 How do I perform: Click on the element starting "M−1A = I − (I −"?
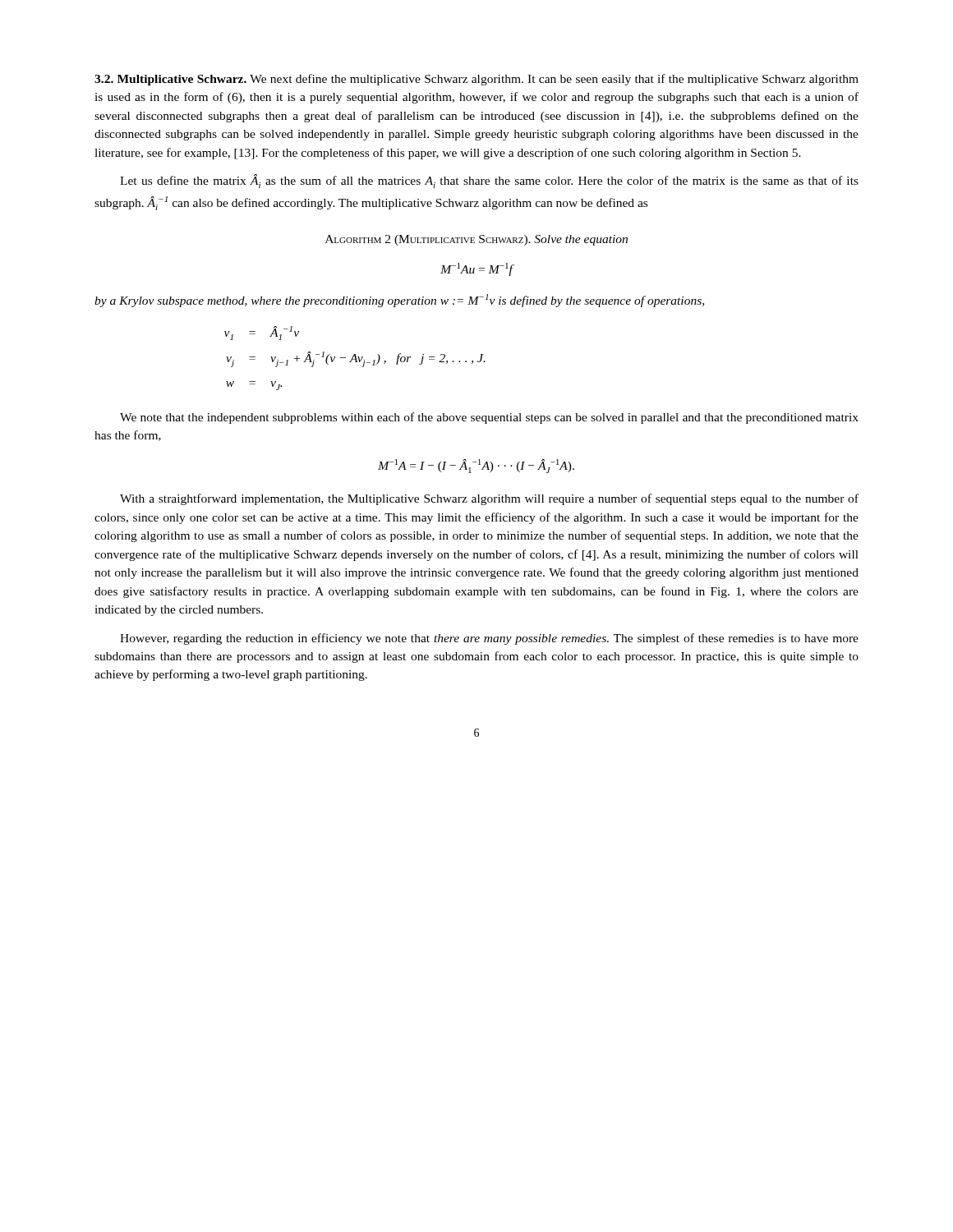(476, 466)
